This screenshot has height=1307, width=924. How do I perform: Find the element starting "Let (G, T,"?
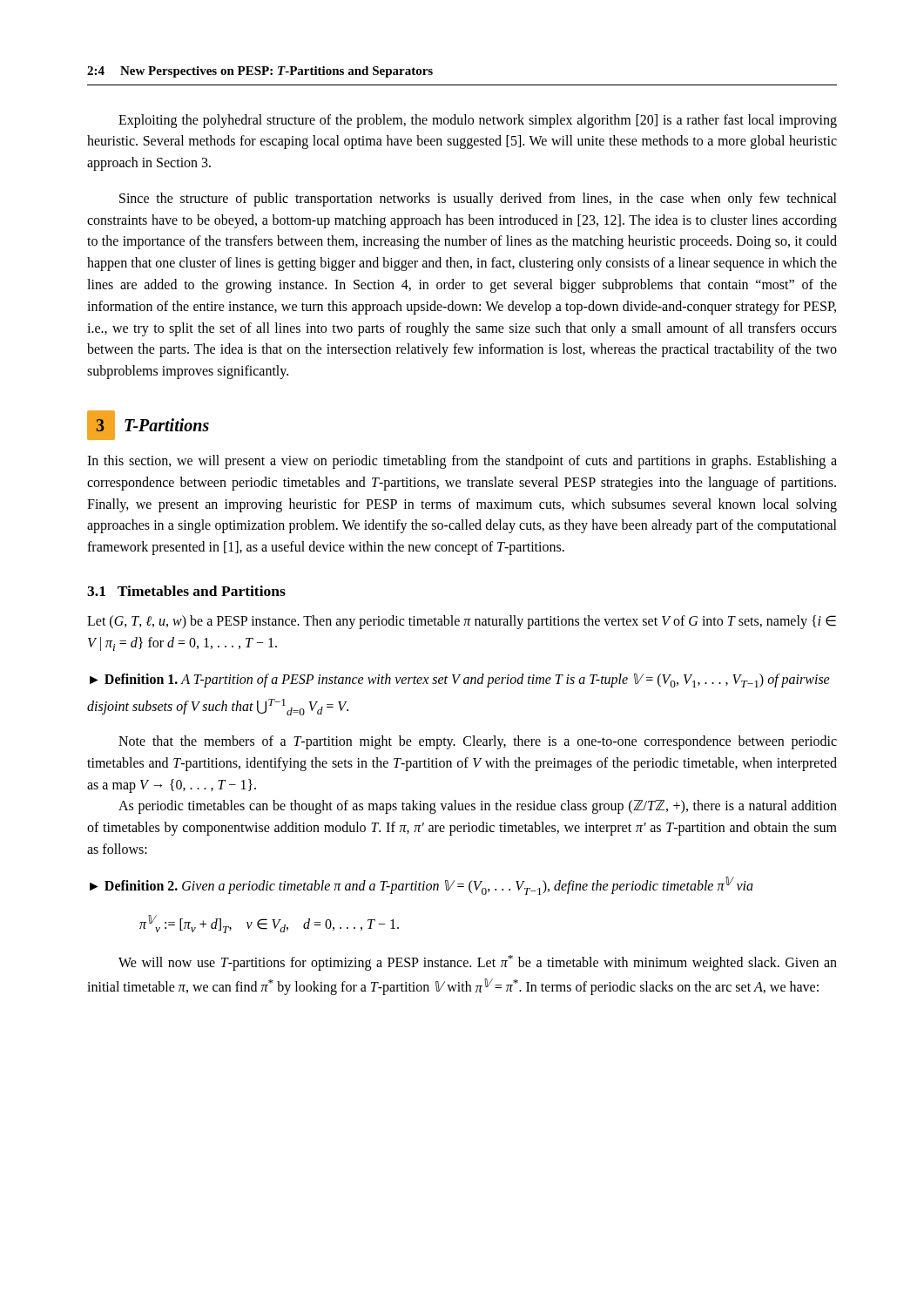[x=462, y=634]
